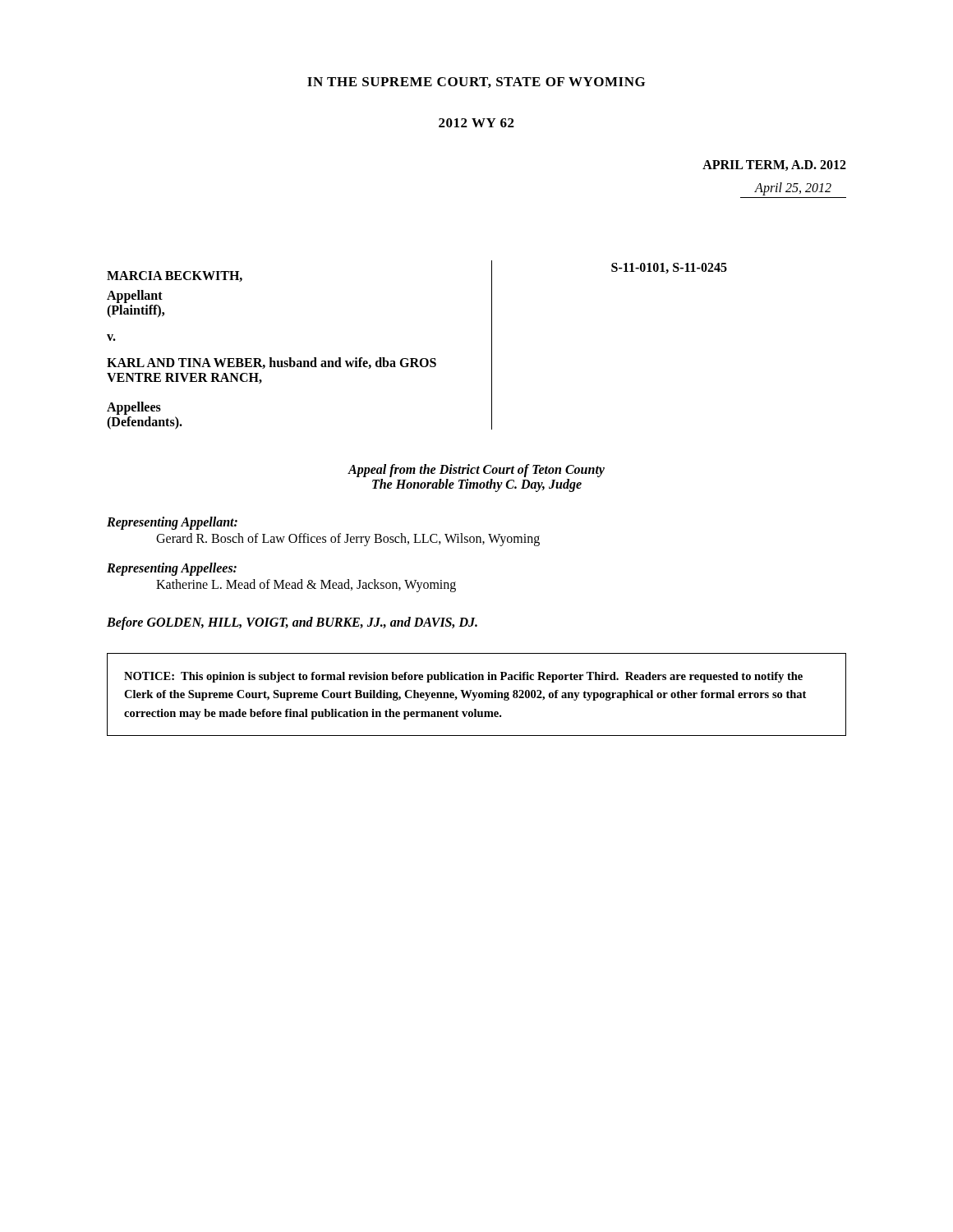Point to the text starting "Before GOLDEN, HILL, VOIGT, and BURKE,"
Screen dimensions: 1232x953
click(293, 622)
